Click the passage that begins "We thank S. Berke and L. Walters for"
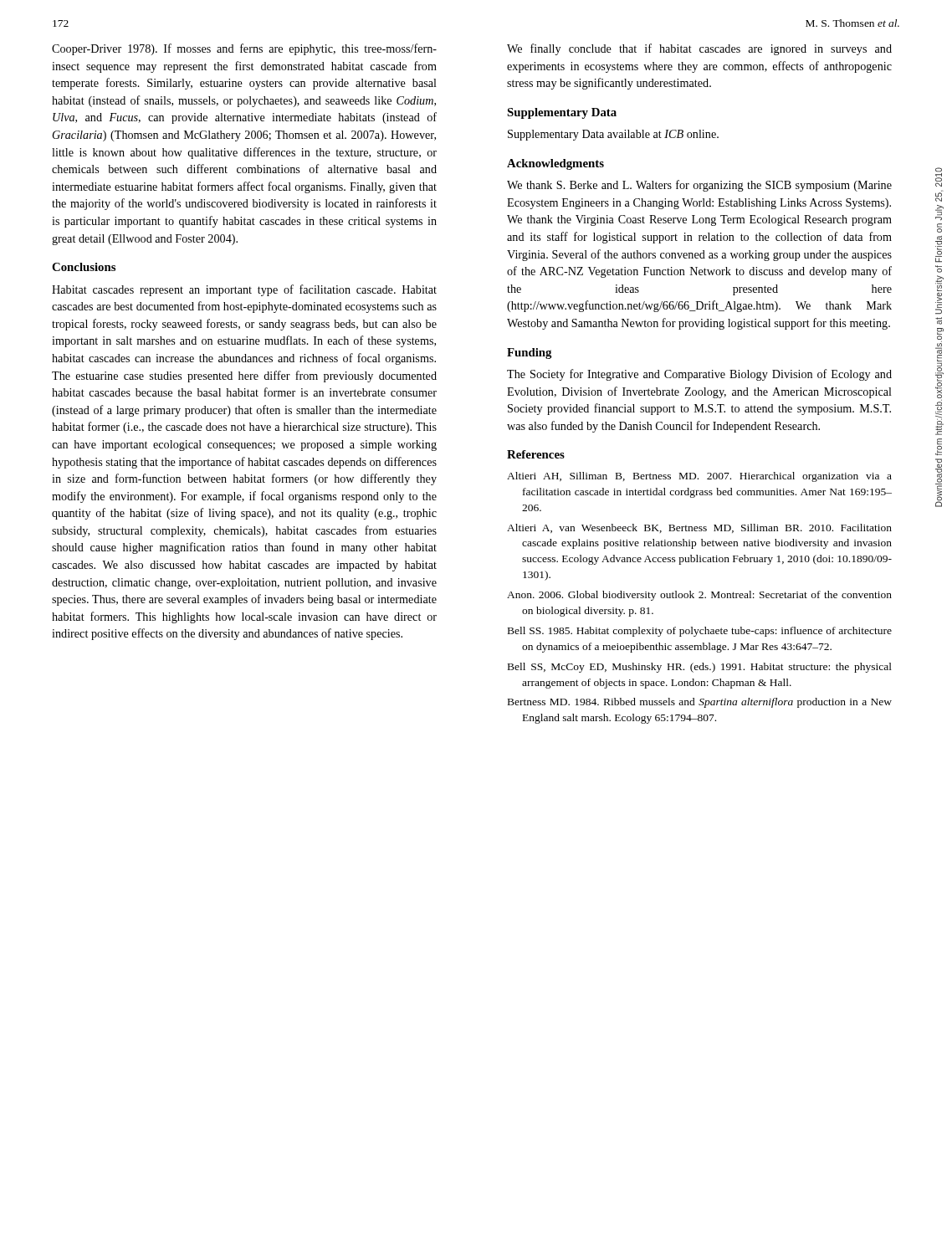952x1255 pixels. [699, 254]
